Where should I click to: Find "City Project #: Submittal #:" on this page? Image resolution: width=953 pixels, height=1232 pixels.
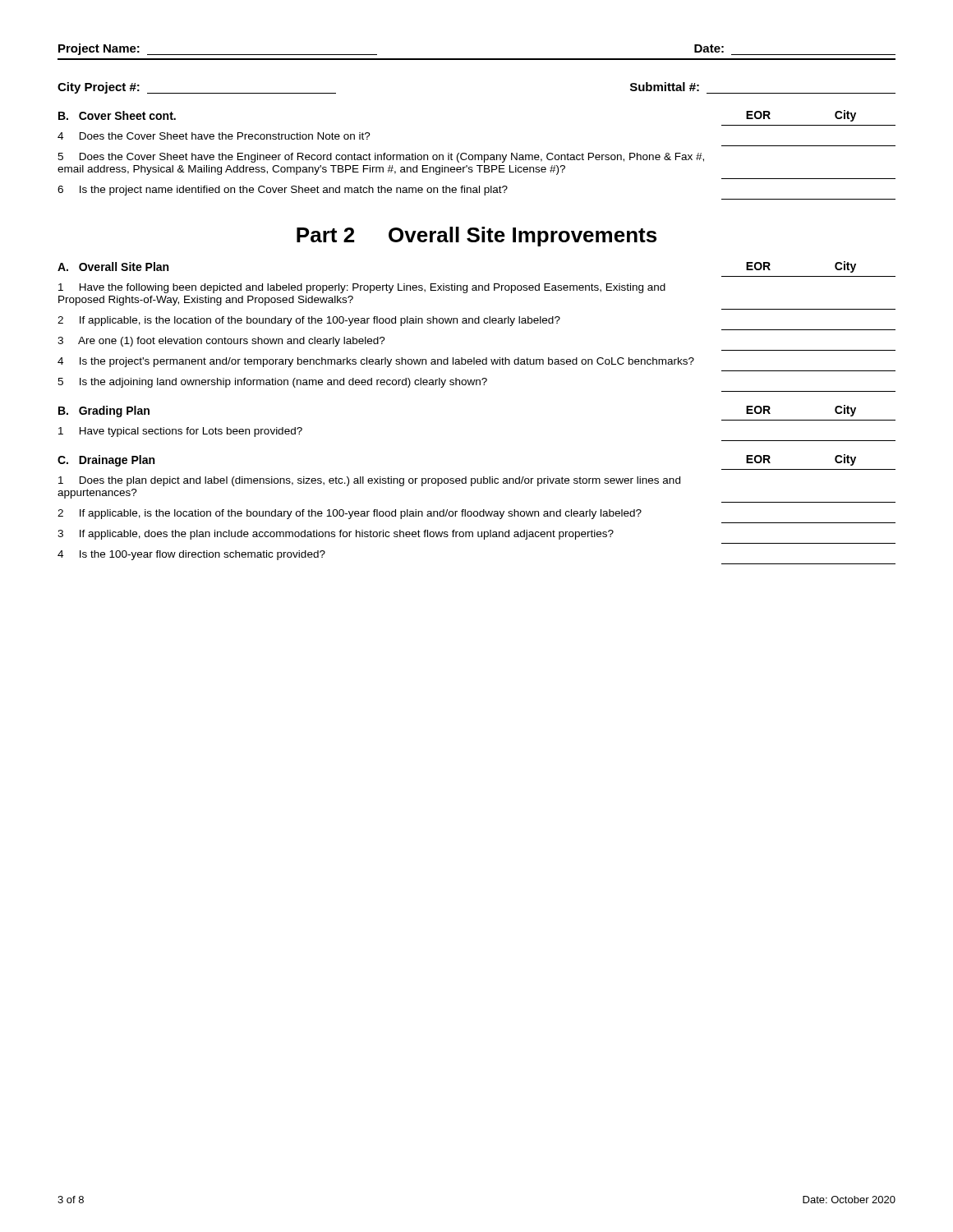[95, 87]
